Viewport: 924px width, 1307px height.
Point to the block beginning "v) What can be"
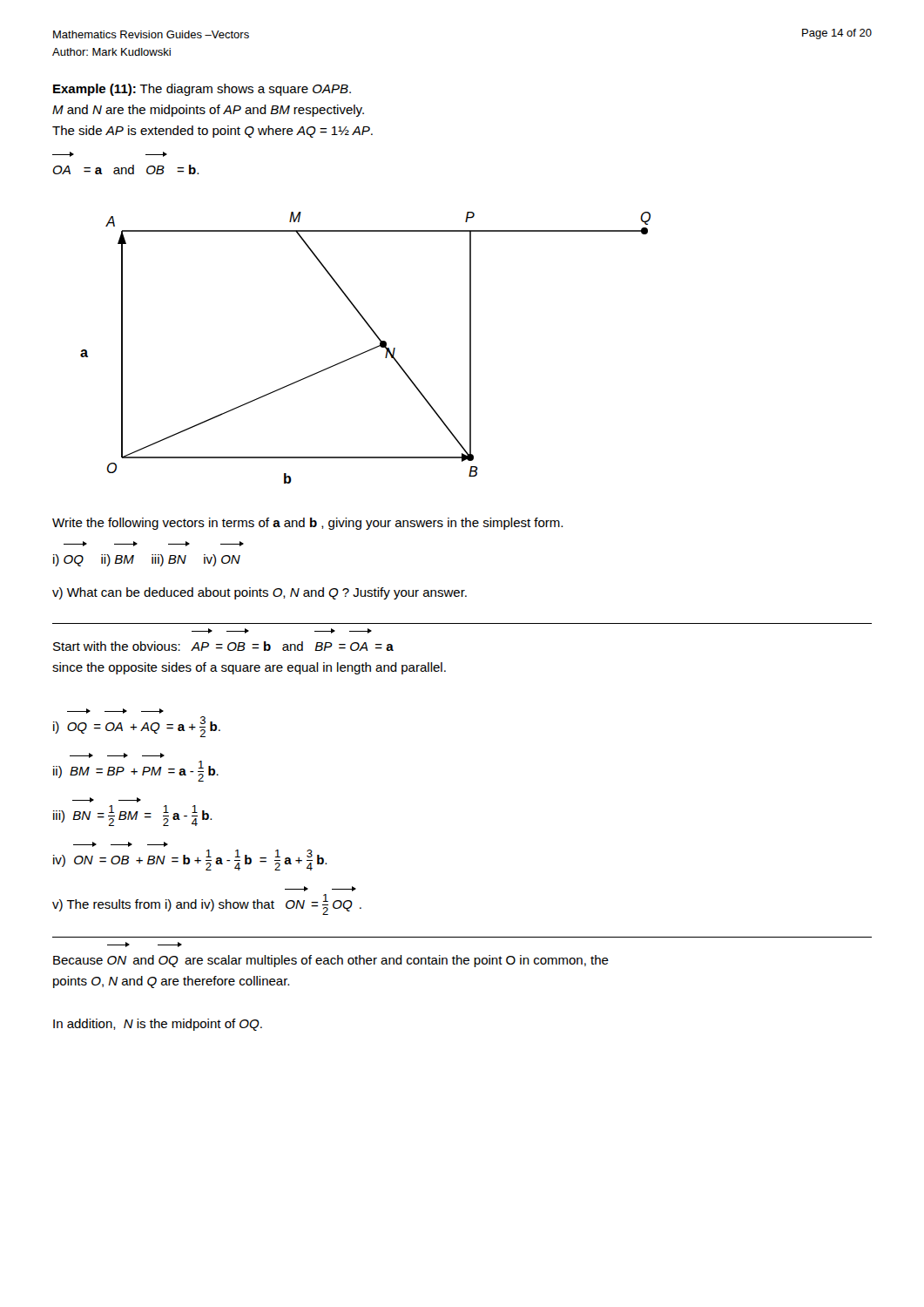[x=260, y=592]
